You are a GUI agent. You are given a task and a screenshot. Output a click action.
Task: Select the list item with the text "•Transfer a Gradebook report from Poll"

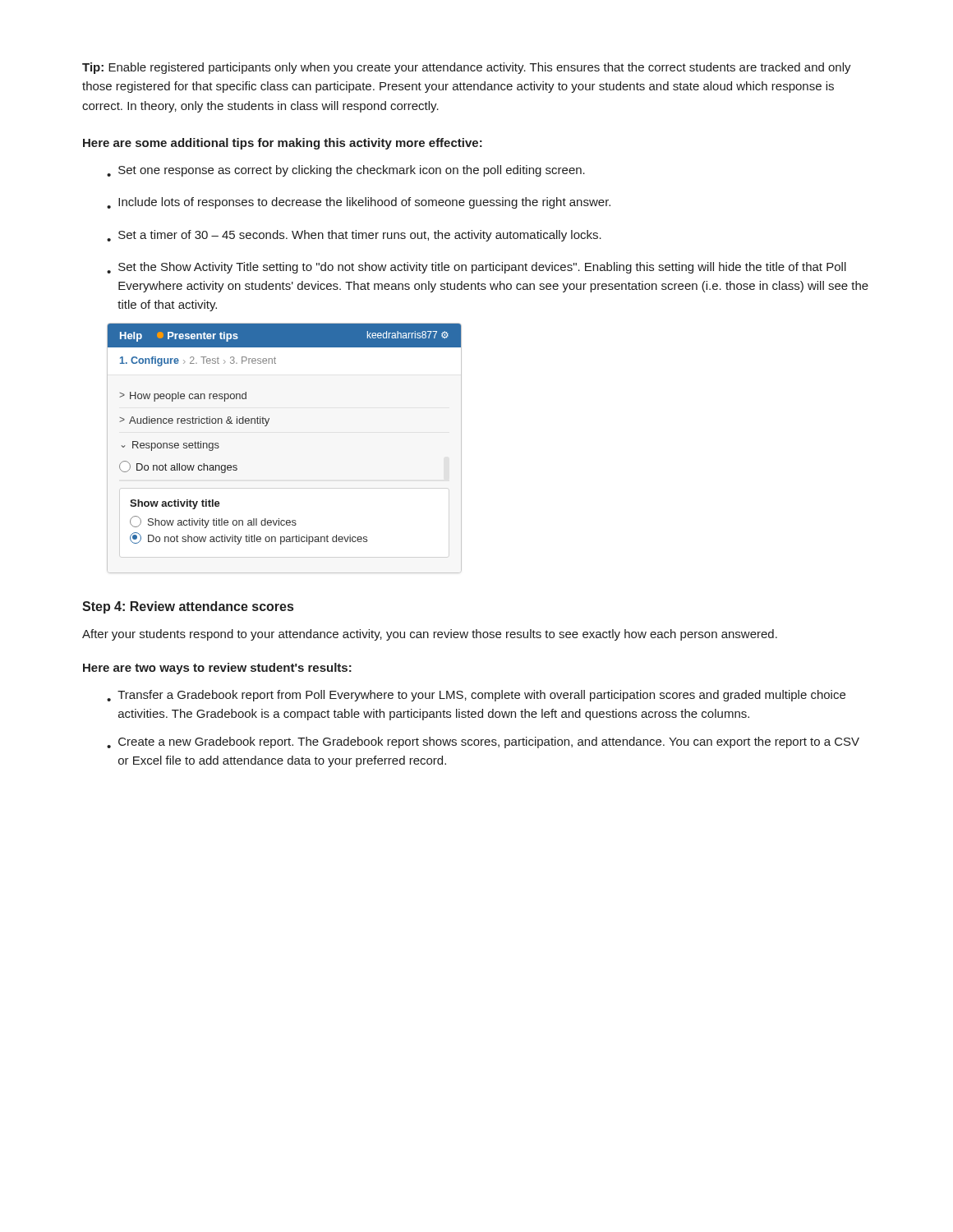[x=489, y=704]
